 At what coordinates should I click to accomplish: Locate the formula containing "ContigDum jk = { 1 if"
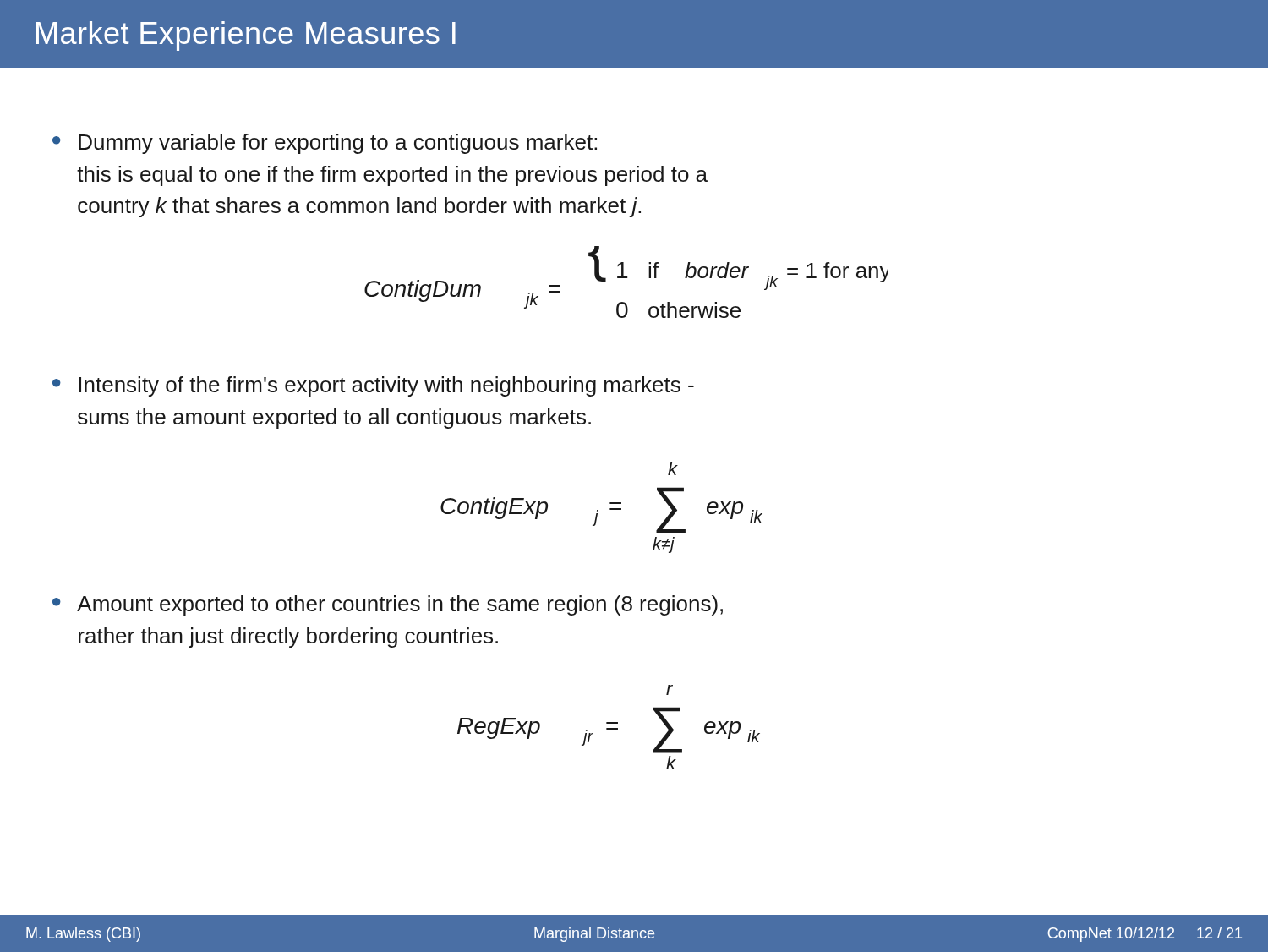coord(654,293)
